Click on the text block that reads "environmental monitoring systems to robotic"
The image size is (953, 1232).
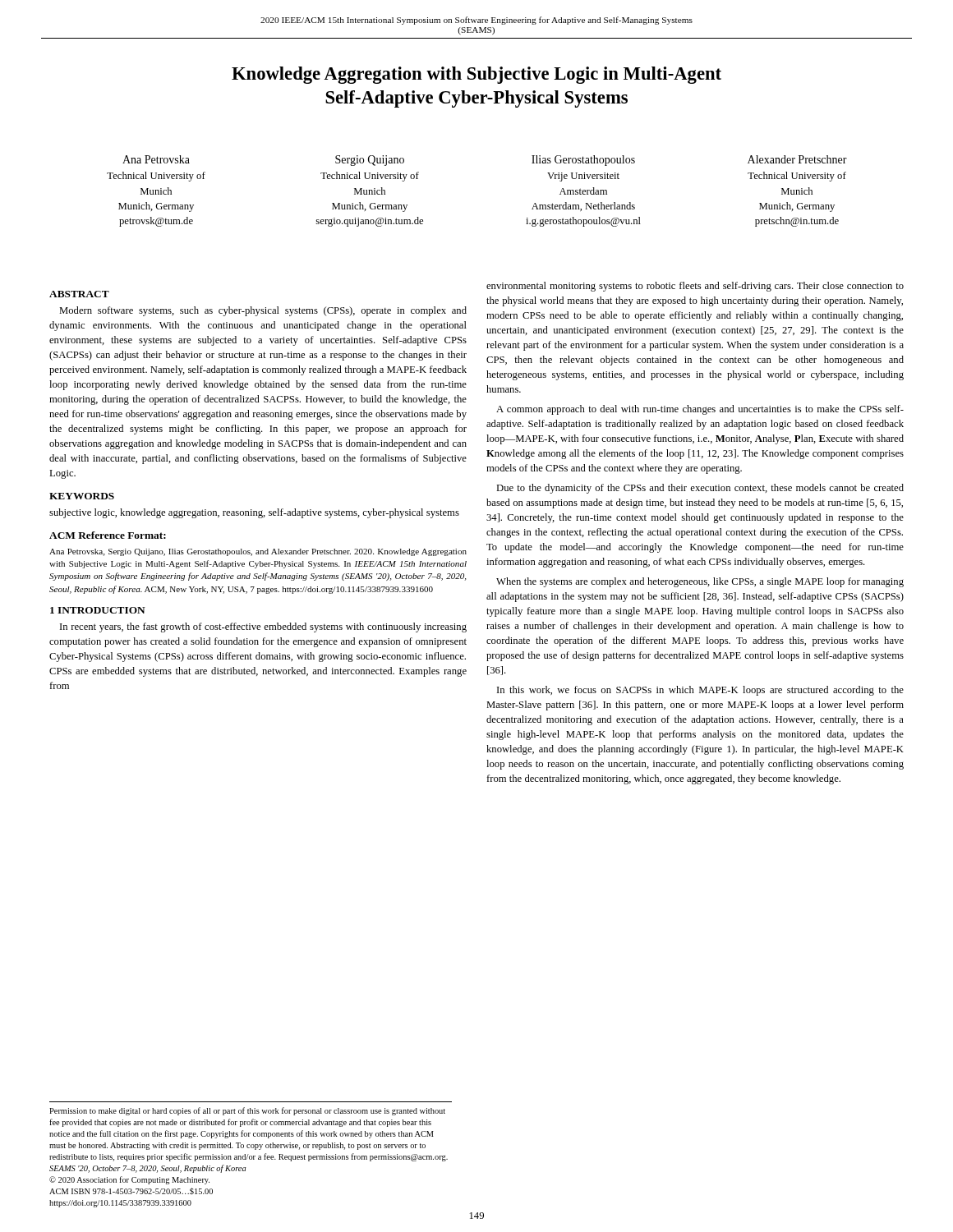(695, 338)
